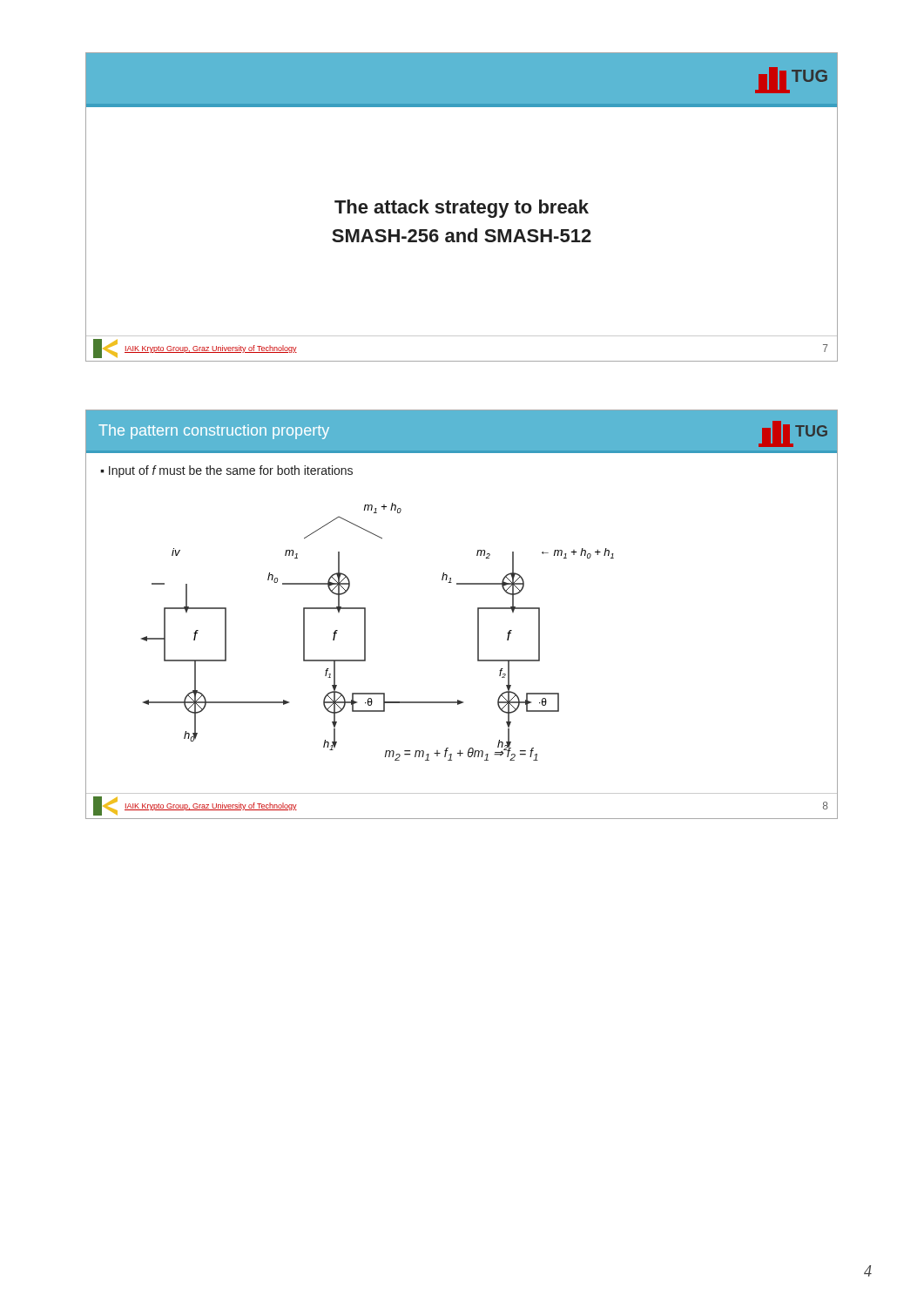This screenshot has height=1307, width=924.
Task: Click on the title containing "The attack strategy to break SMASH-256"
Action: point(462,221)
